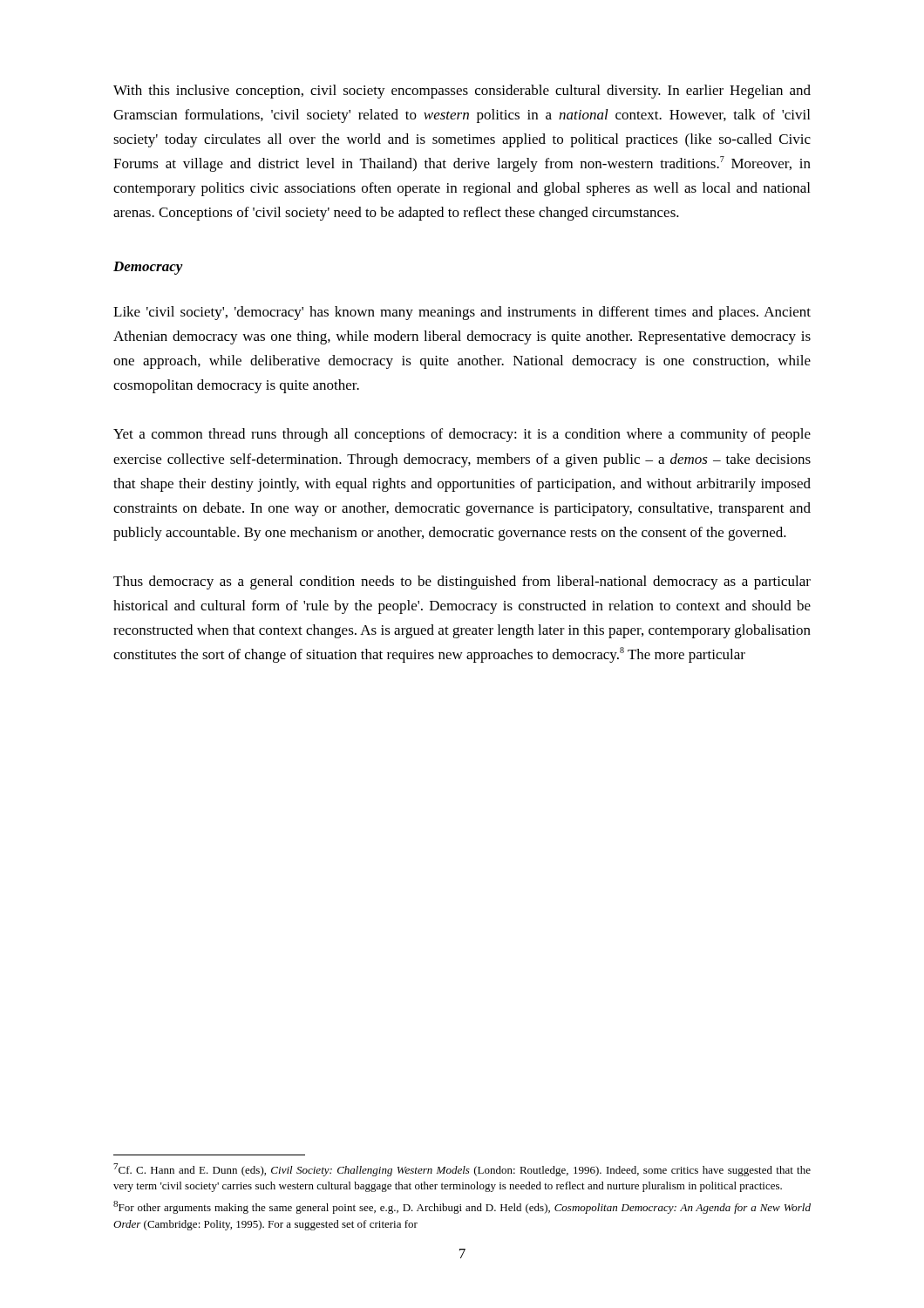Click on the text block with the text "With this inclusive conception,"
This screenshot has width=924, height=1308.
(462, 151)
